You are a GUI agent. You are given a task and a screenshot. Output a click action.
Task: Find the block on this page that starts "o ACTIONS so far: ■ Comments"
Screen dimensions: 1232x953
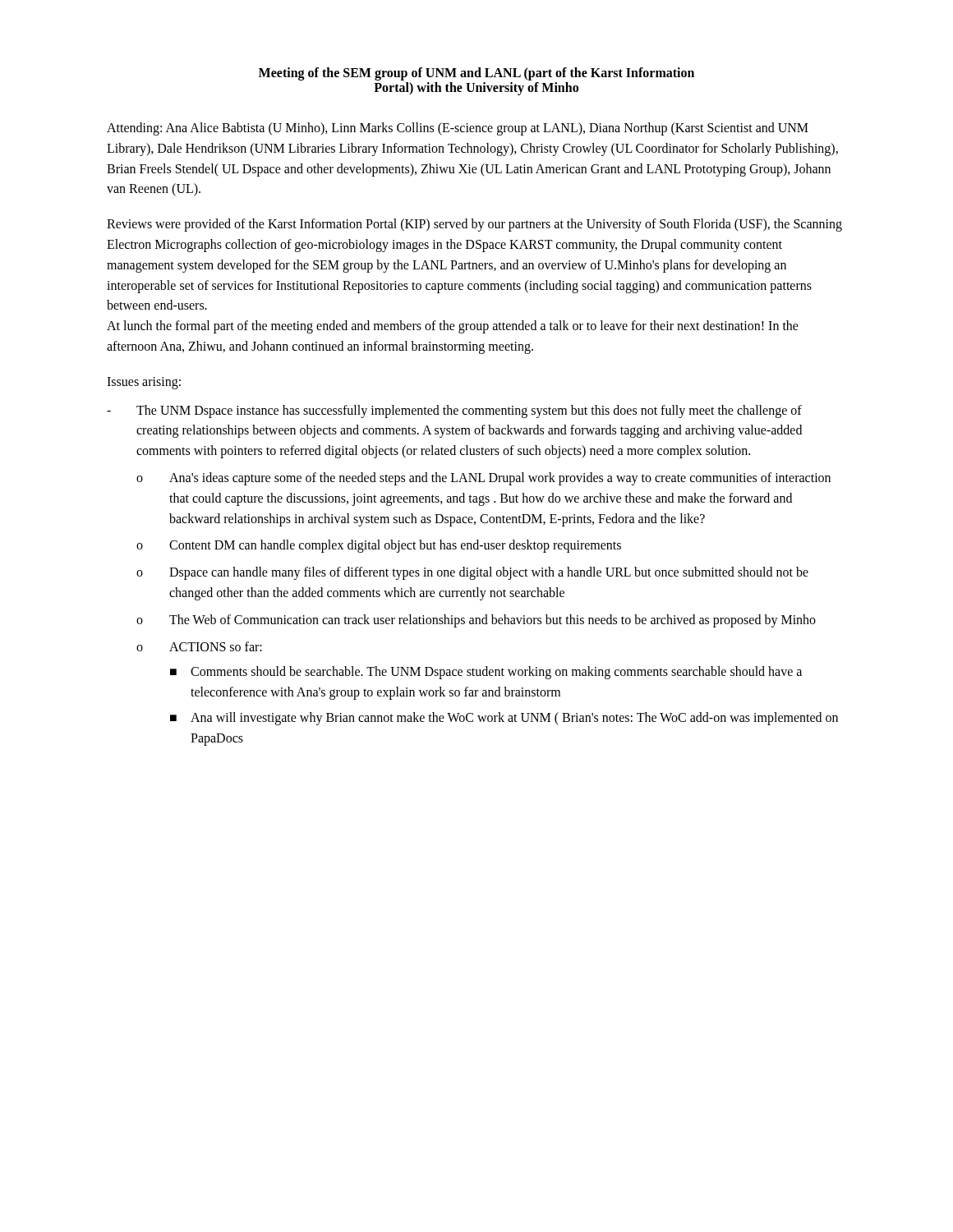[x=491, y=695]
